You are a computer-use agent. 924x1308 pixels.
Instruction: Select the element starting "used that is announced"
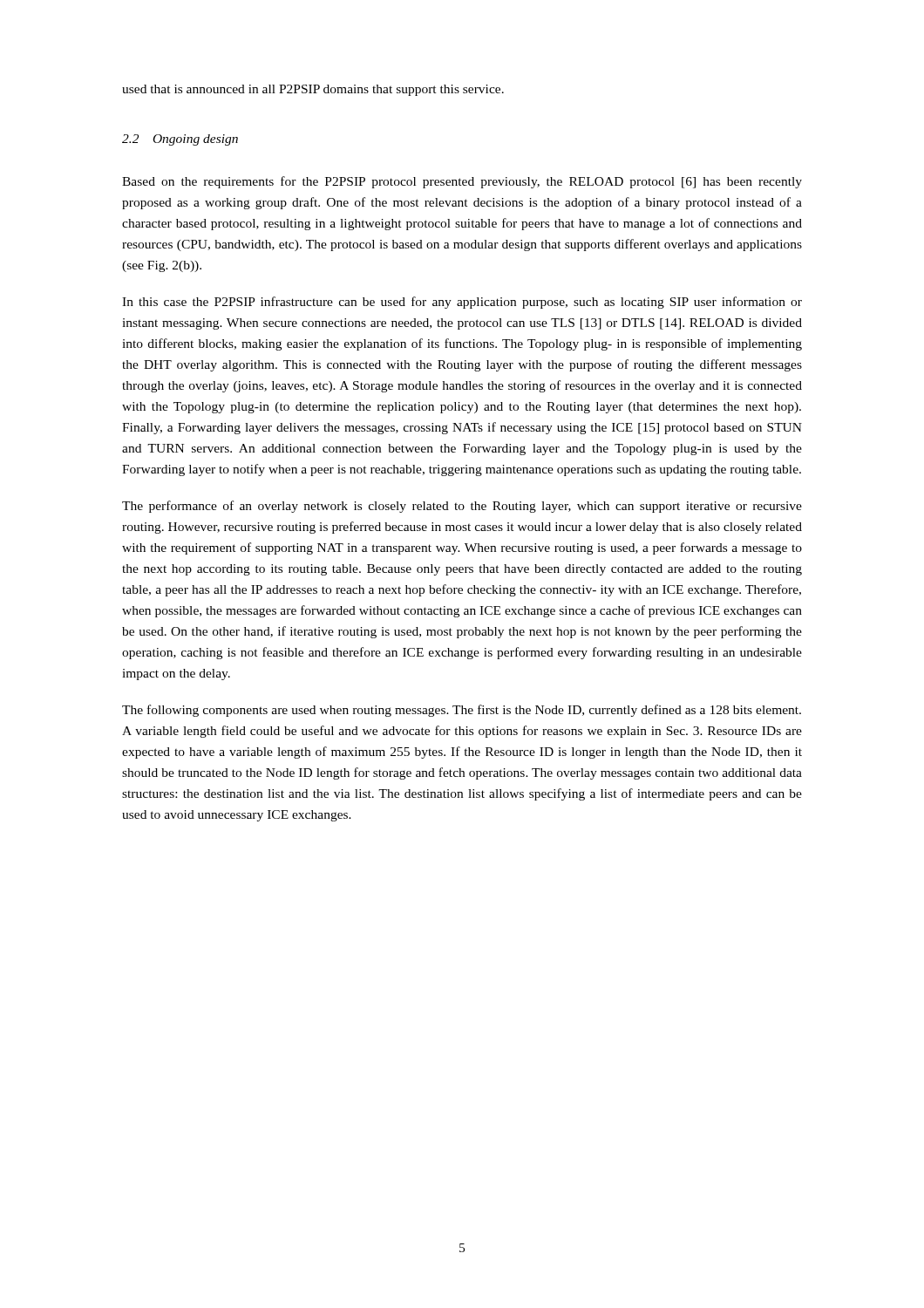[x=313, y=88]
